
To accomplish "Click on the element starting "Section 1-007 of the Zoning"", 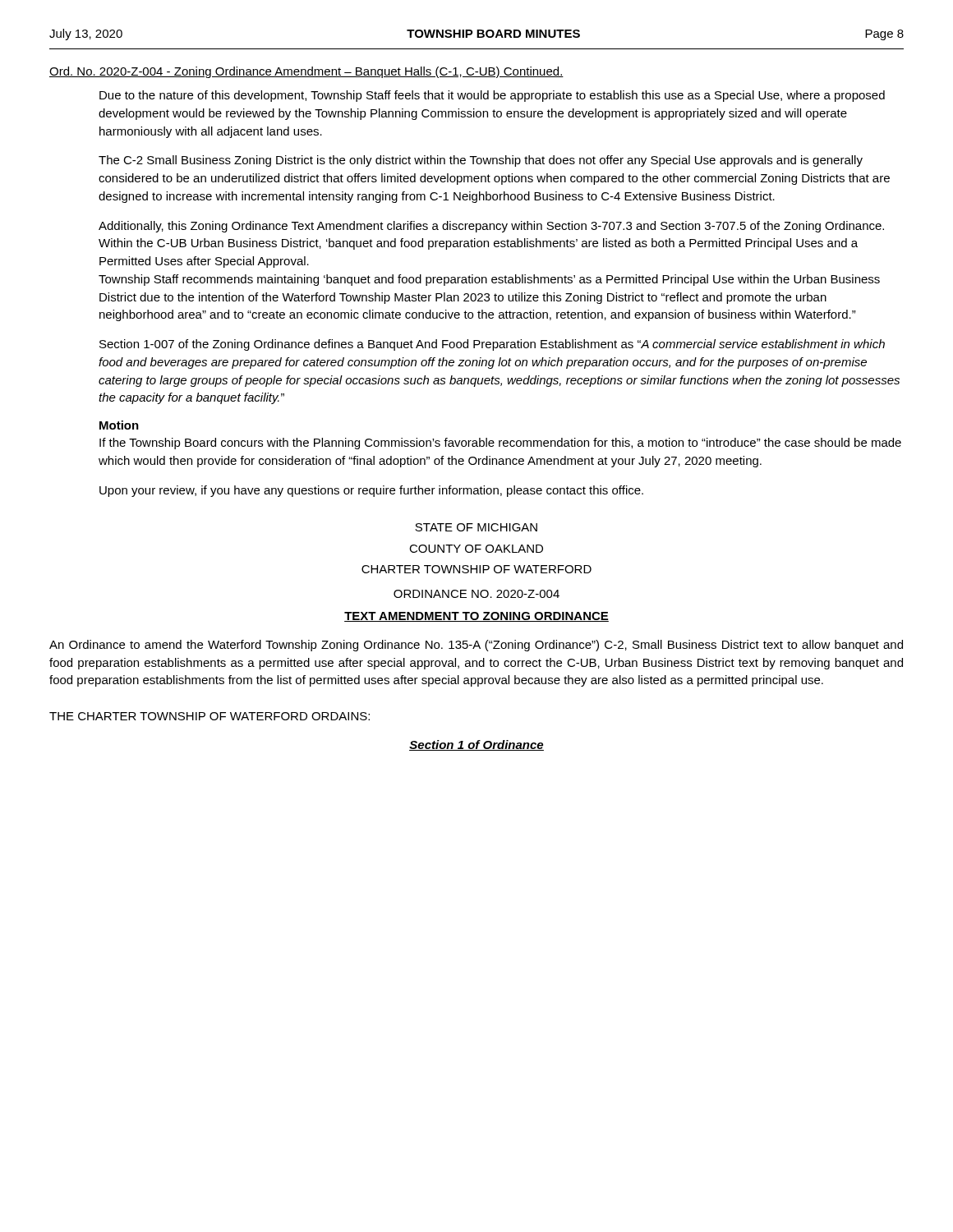I will click(499, 371).
